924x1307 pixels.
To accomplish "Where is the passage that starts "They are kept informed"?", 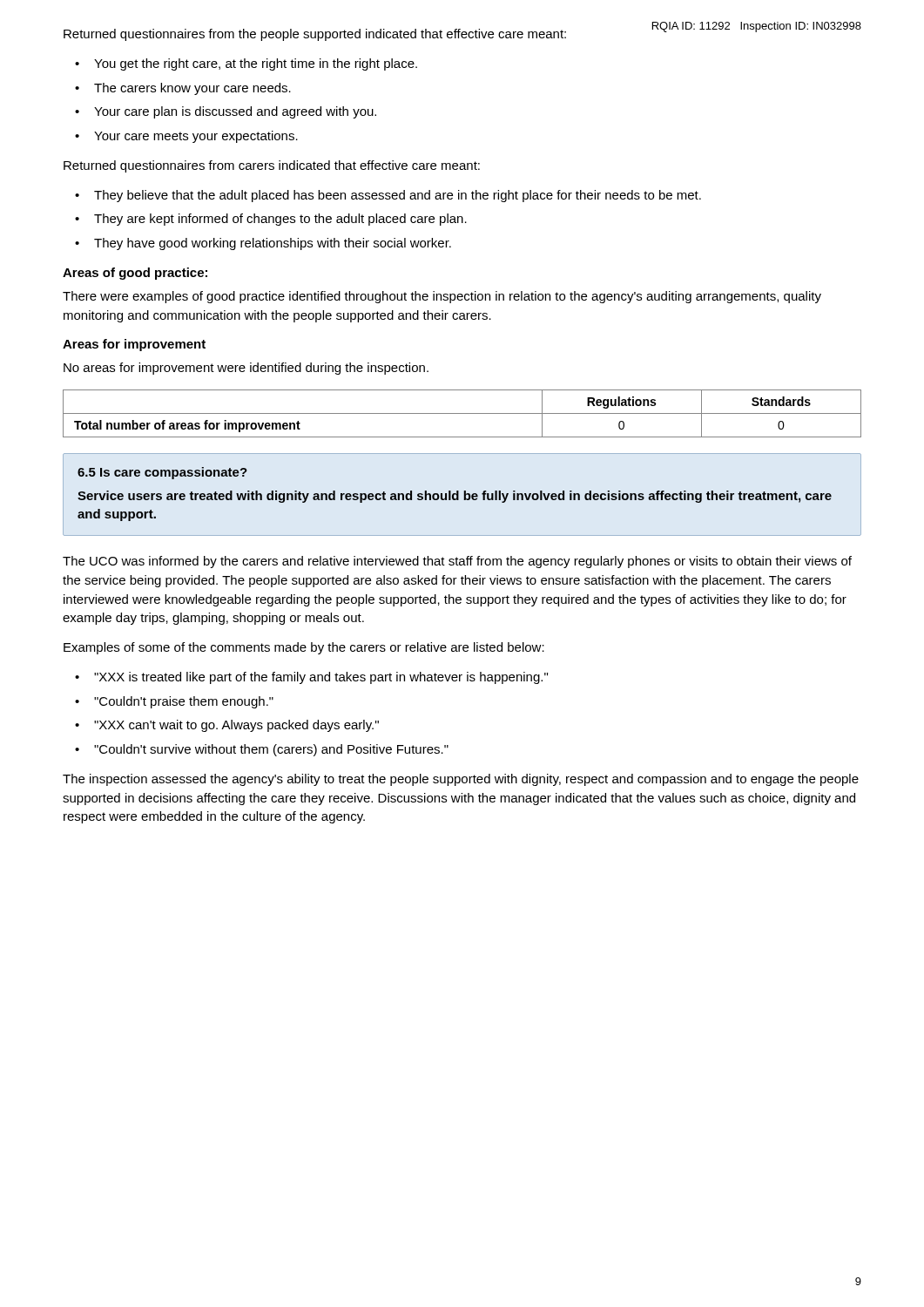I will tap(281, 218).
